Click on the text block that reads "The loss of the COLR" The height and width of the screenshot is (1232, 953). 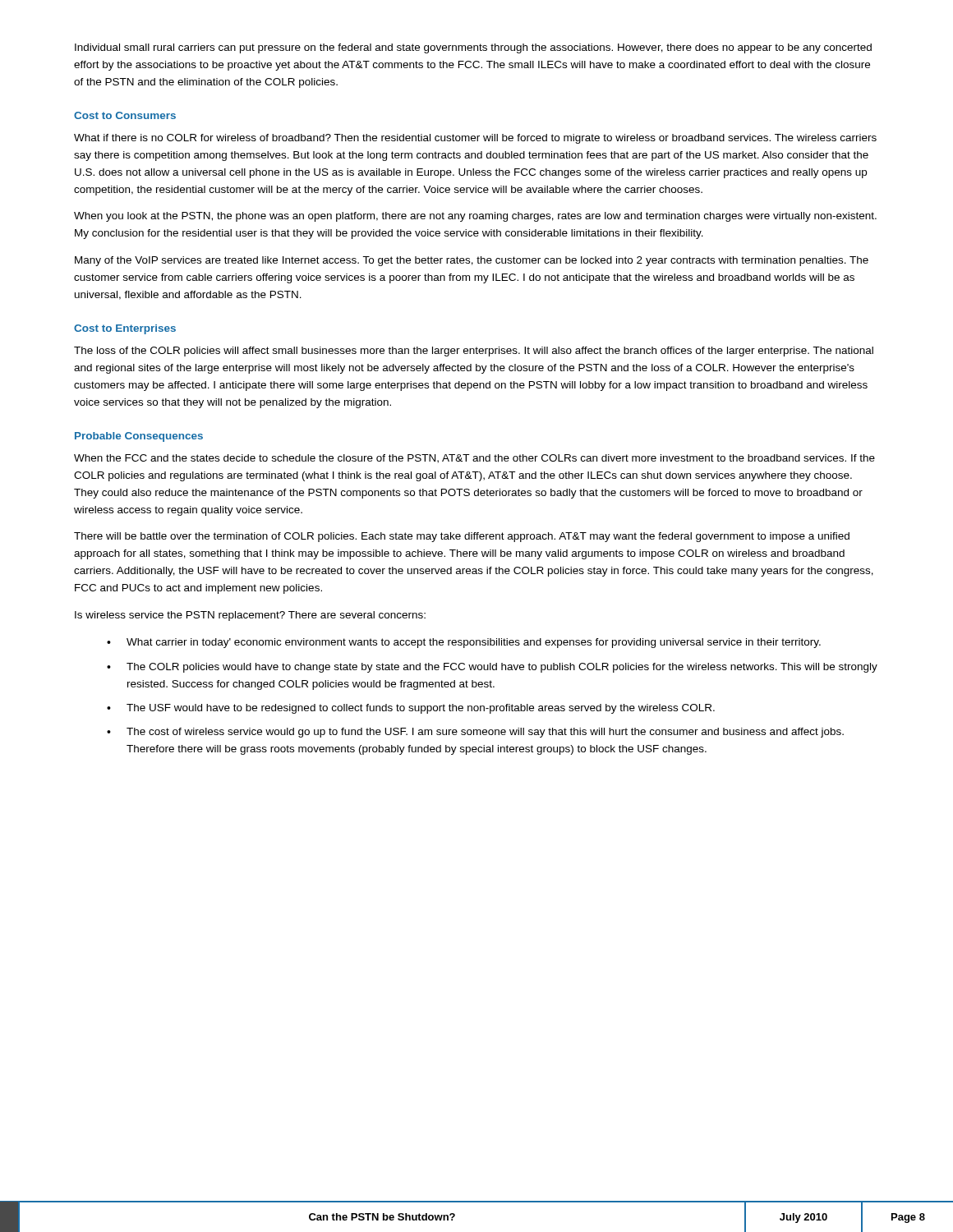point(474,376)
